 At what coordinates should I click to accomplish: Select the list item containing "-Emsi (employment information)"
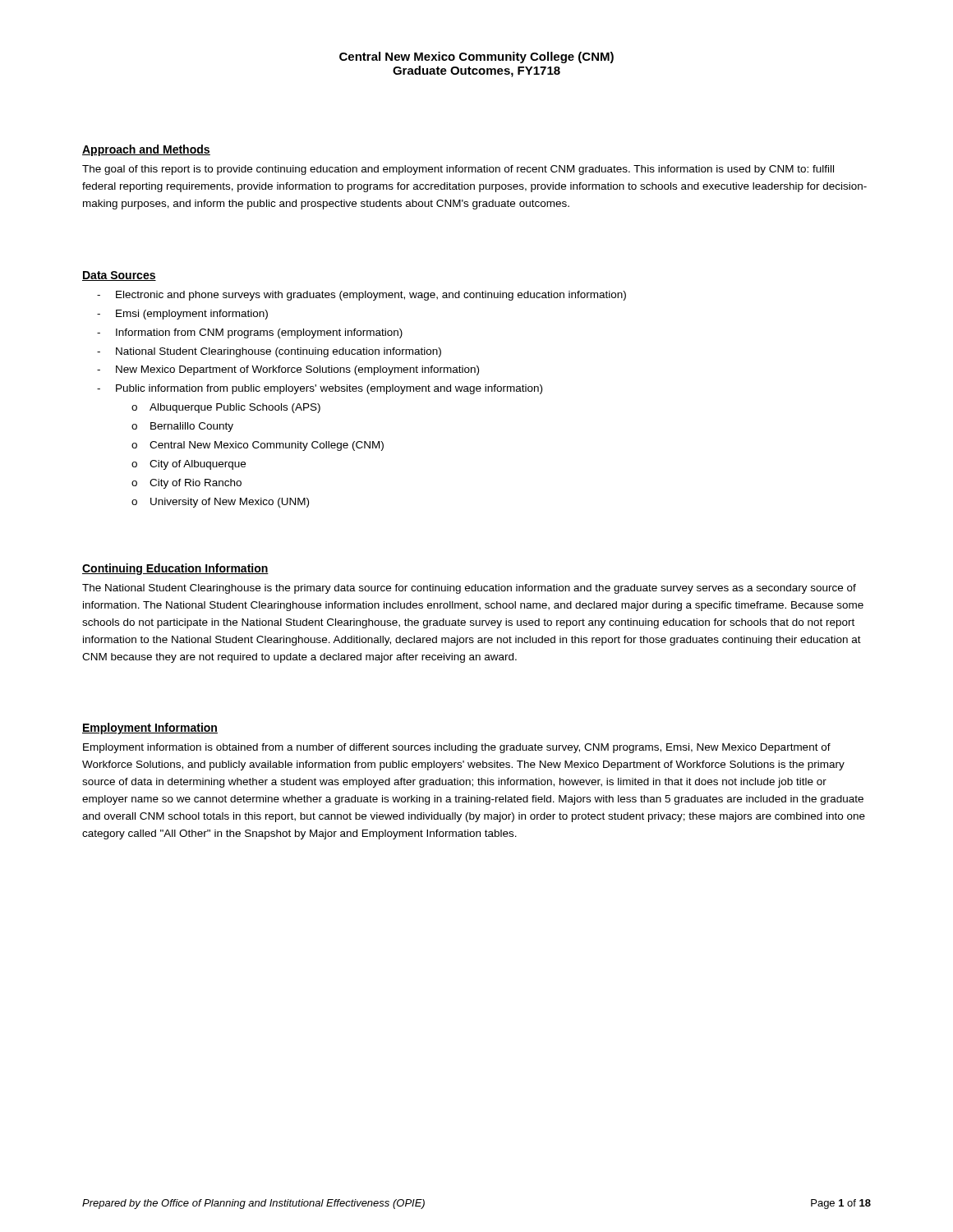click(x=183, y=314)
